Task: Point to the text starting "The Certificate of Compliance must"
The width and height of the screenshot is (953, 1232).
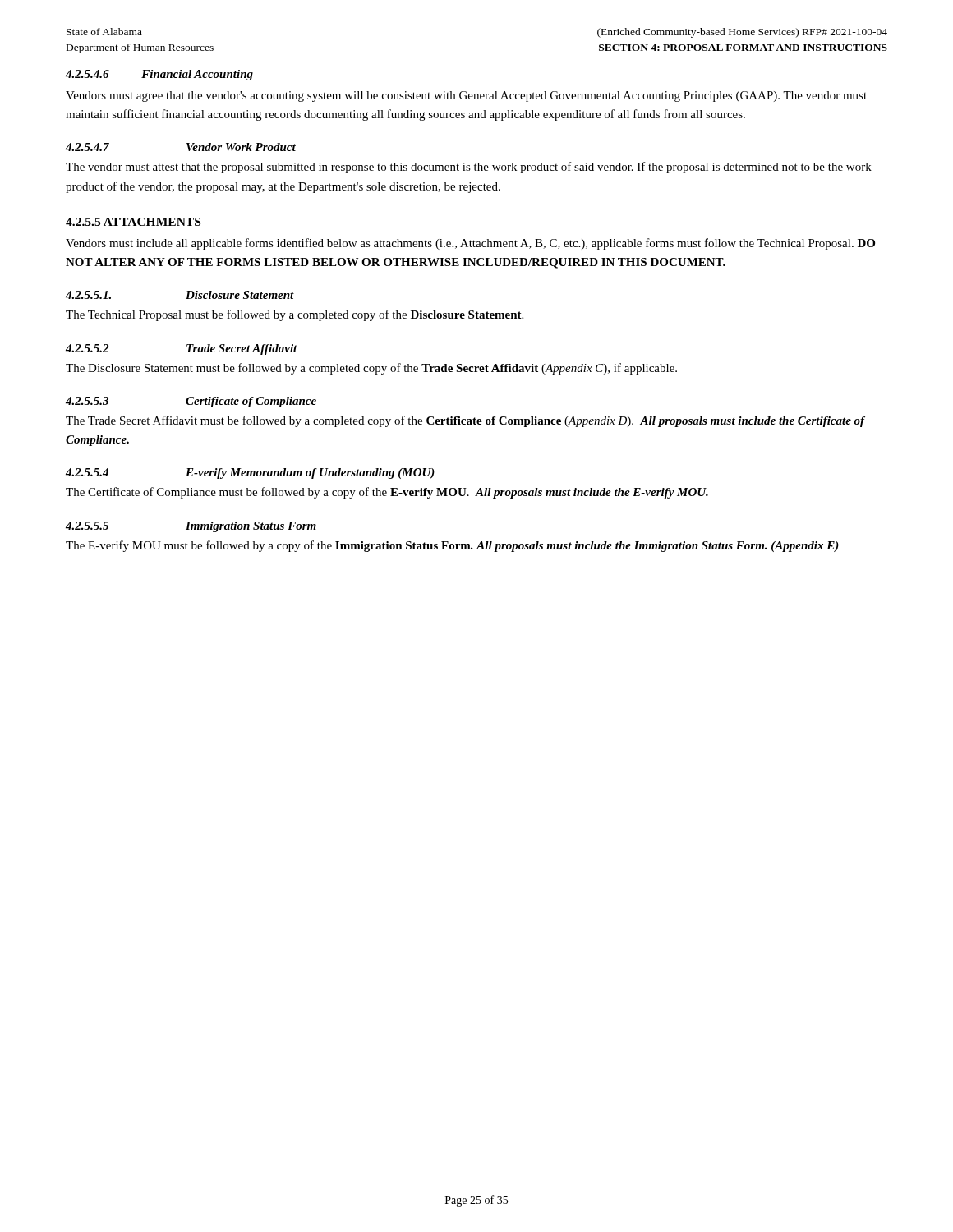Action: click(387, 492)
